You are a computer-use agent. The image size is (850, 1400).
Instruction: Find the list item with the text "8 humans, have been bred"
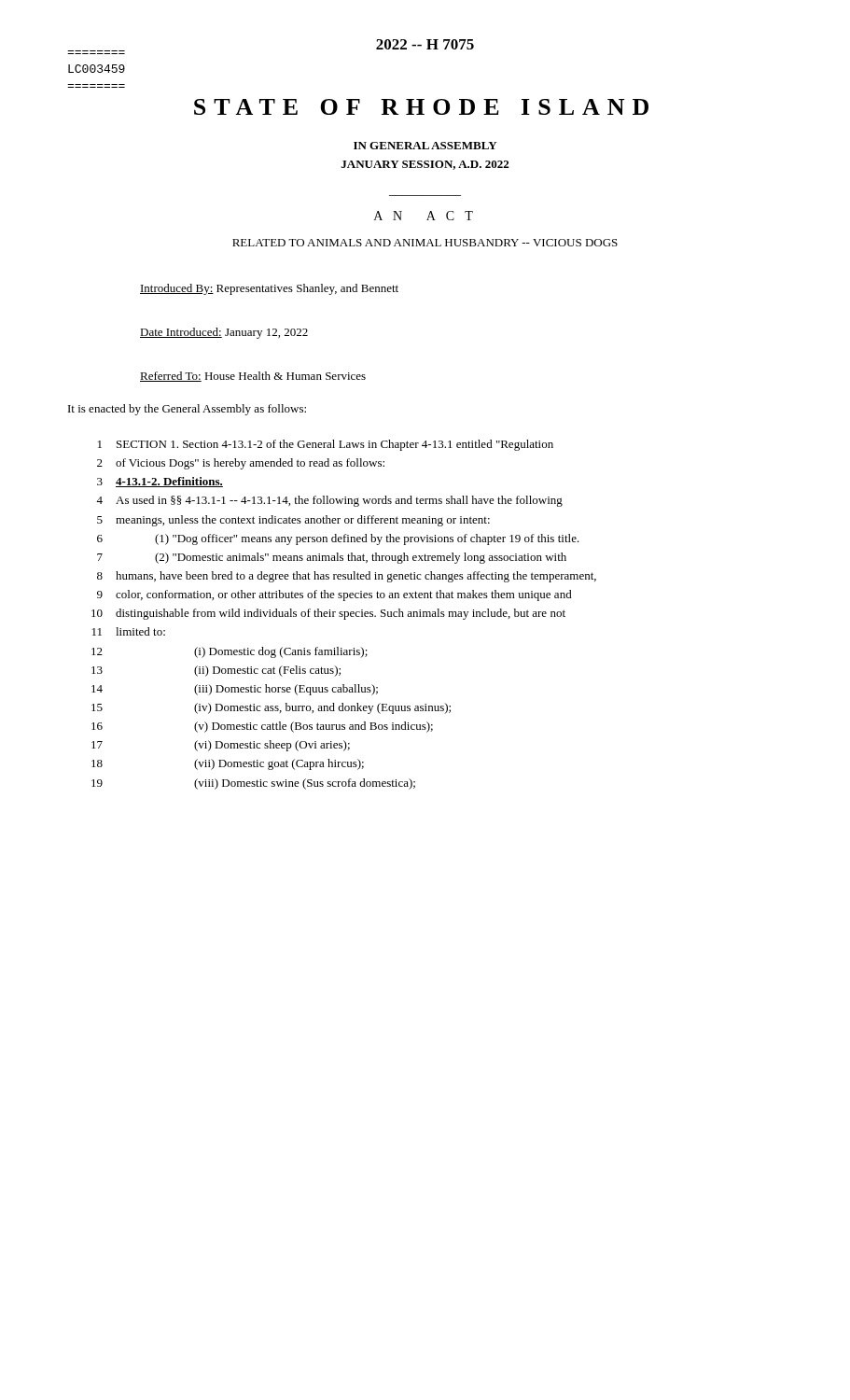(454, 576)
